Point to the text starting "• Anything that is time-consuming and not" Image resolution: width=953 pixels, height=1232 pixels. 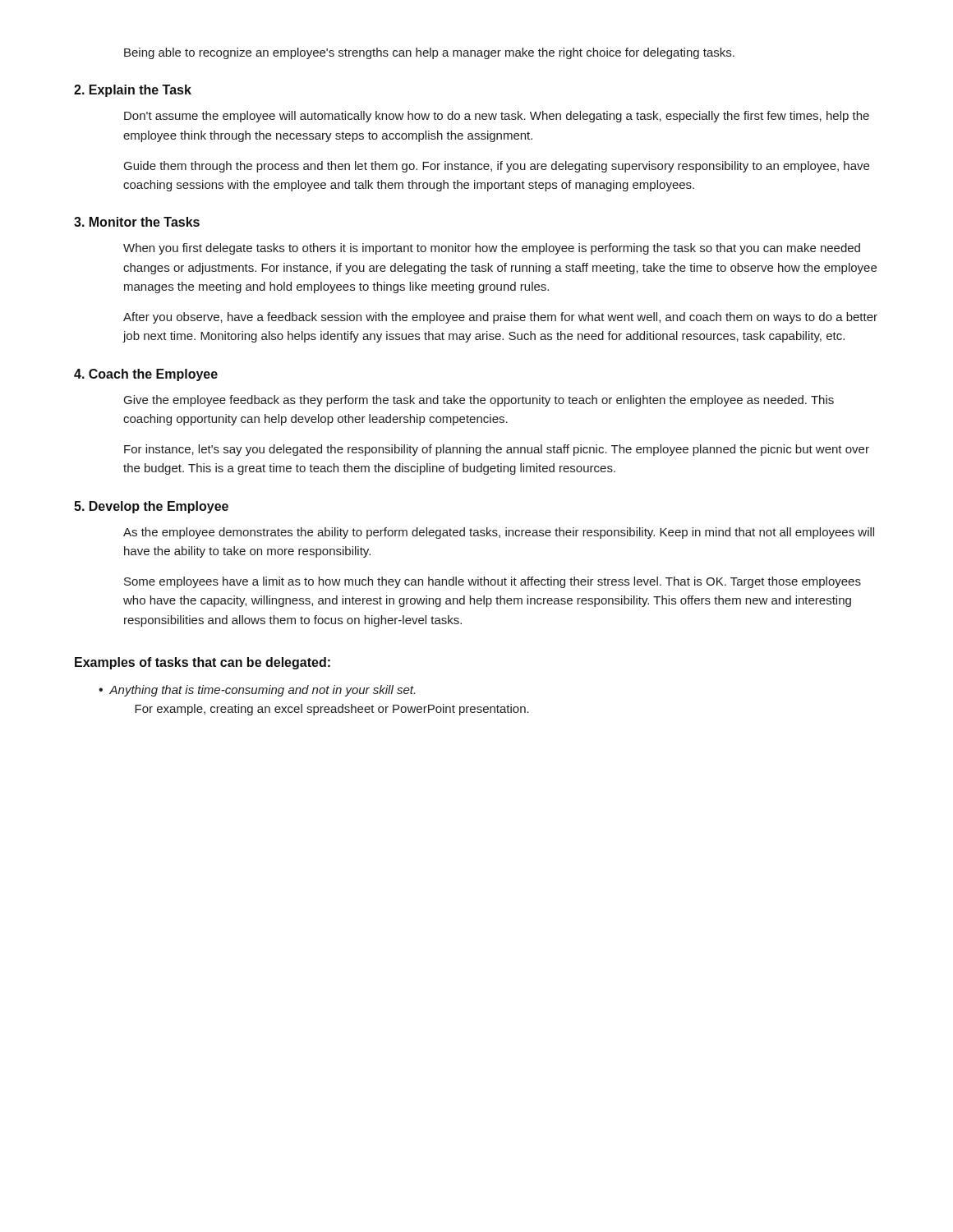[489, 699]
